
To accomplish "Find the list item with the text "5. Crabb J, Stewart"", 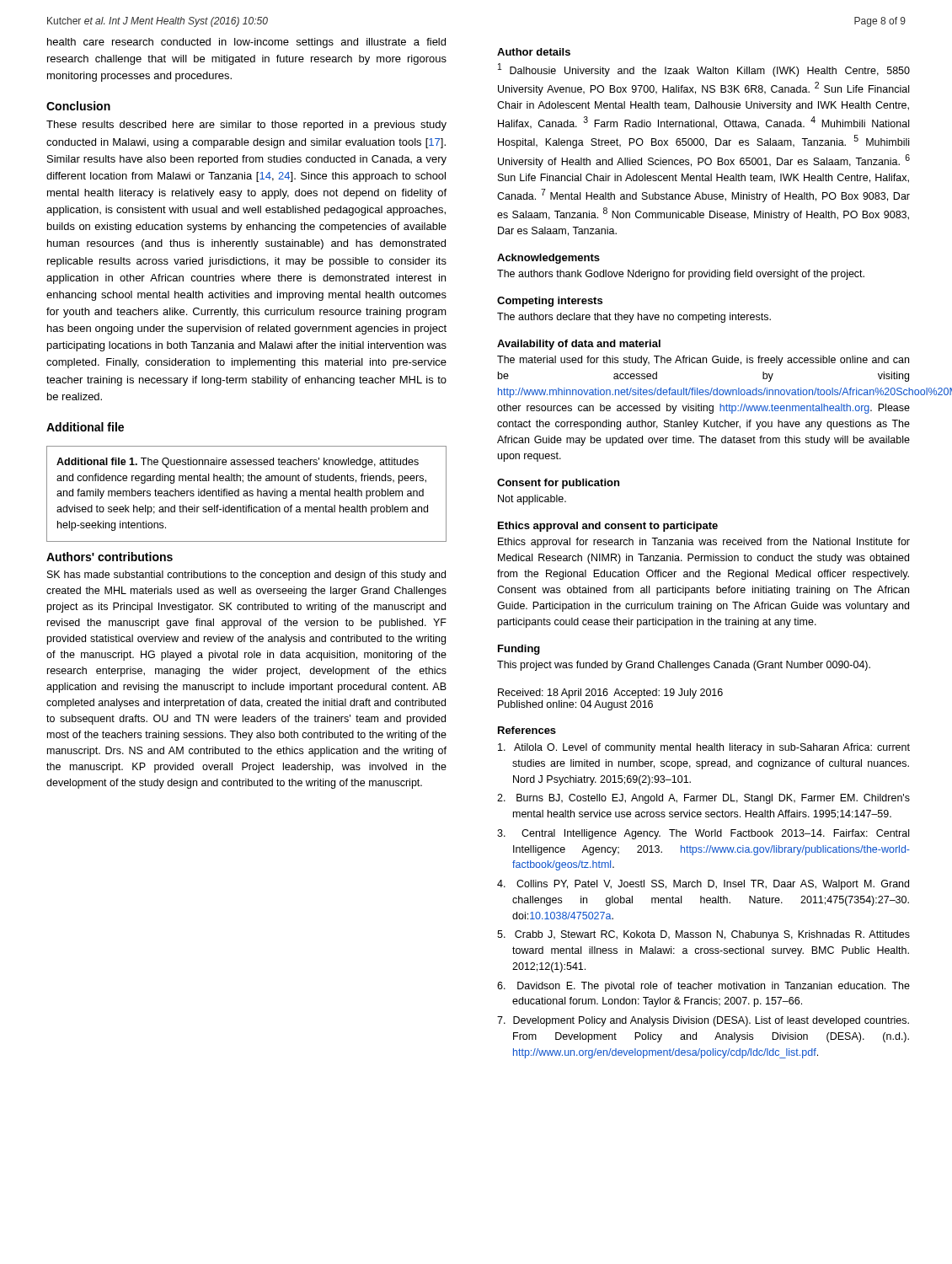I will coord(703,951).
